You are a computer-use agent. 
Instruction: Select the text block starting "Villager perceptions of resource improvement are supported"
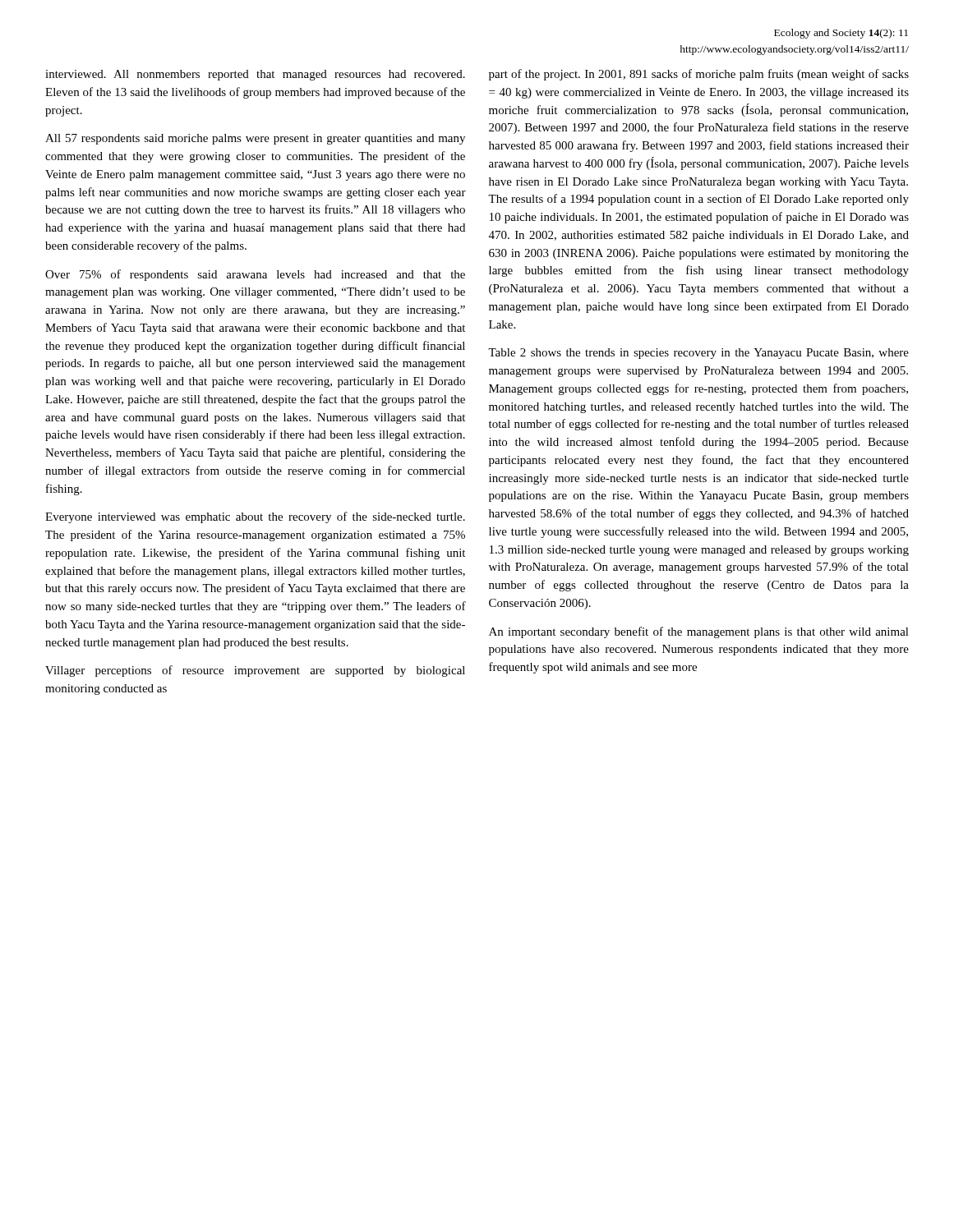[255, 680]
